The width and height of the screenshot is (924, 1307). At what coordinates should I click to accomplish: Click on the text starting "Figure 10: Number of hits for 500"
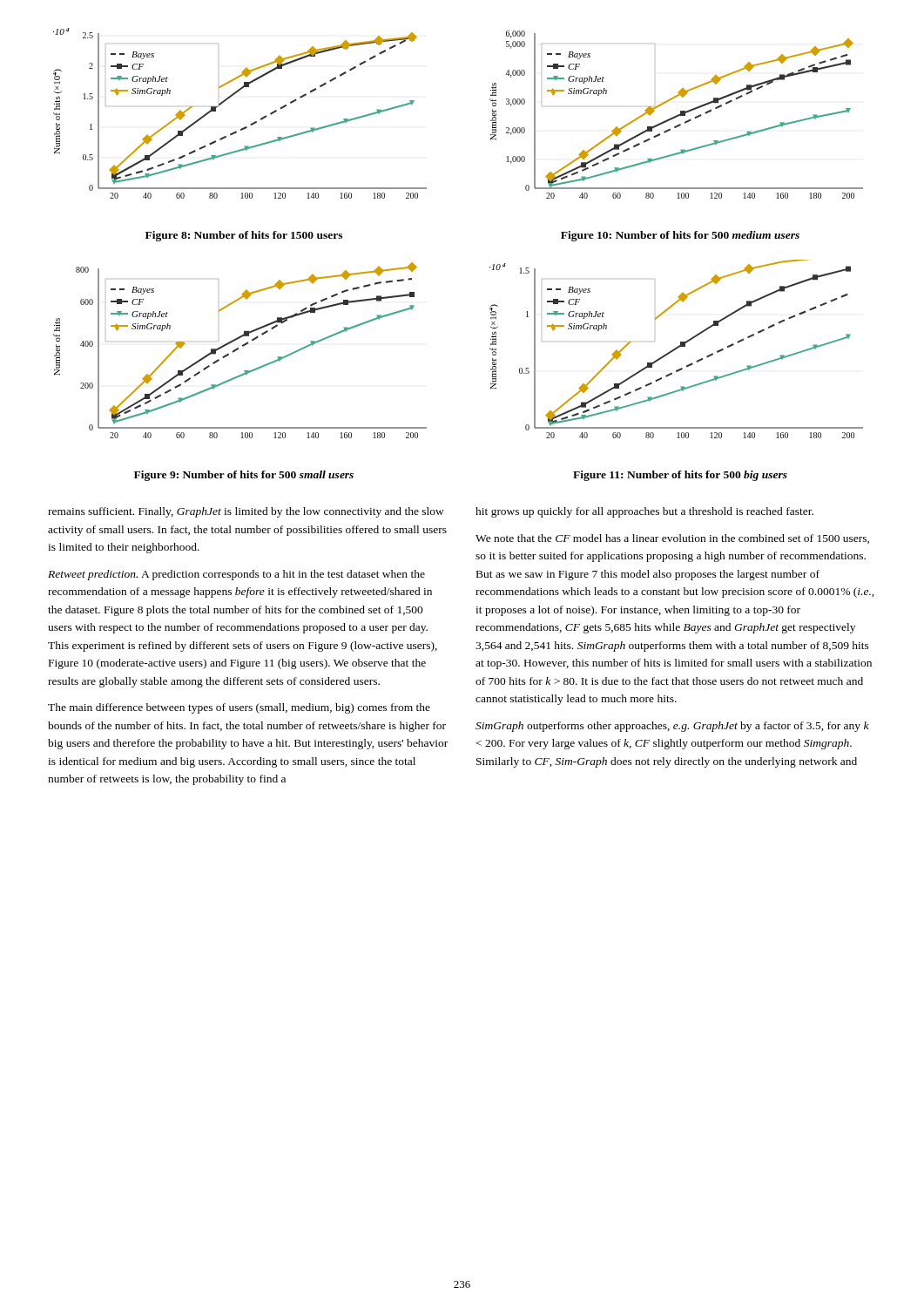click(680, 235)
